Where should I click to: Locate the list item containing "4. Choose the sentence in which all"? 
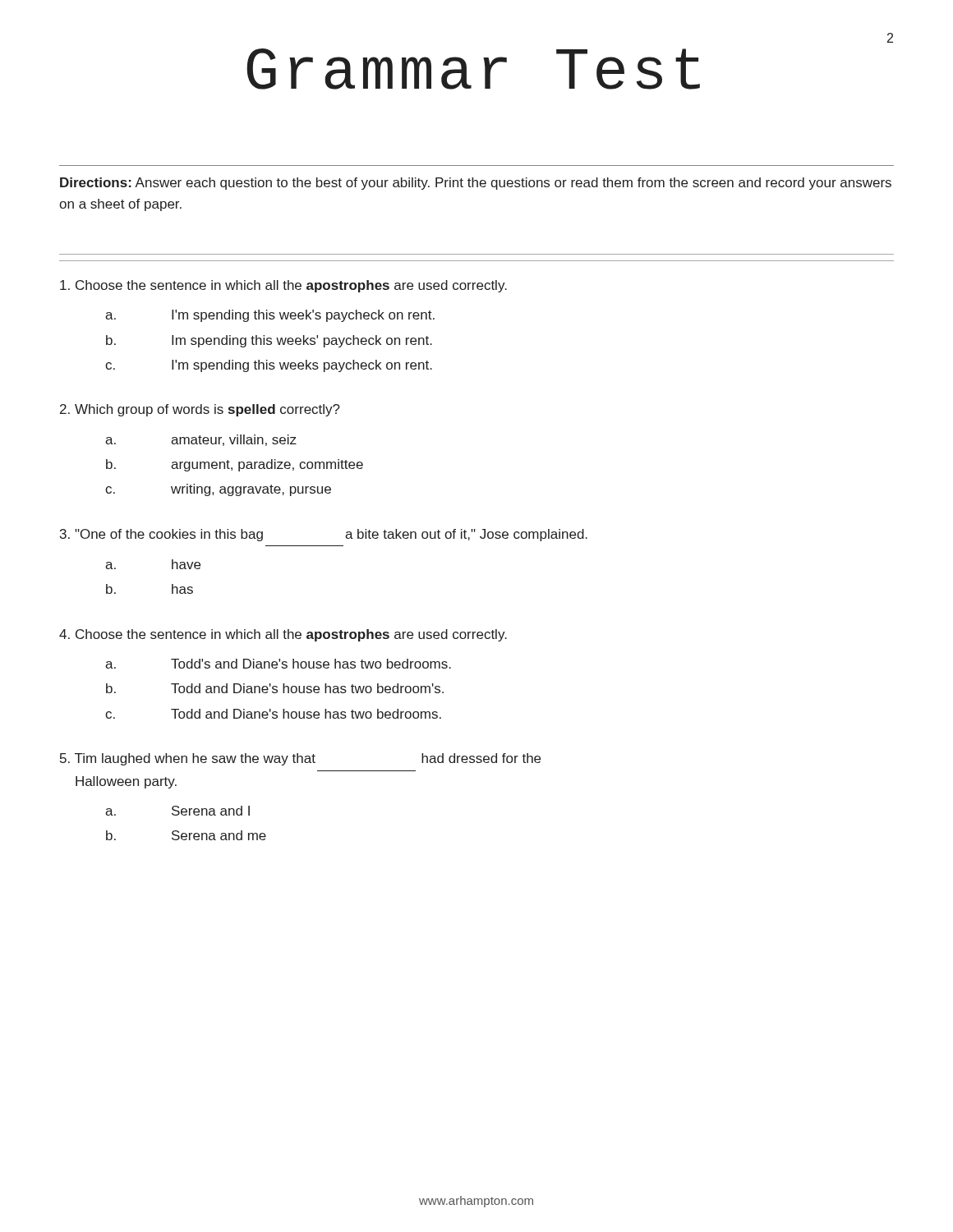click(x=283, y=635)
